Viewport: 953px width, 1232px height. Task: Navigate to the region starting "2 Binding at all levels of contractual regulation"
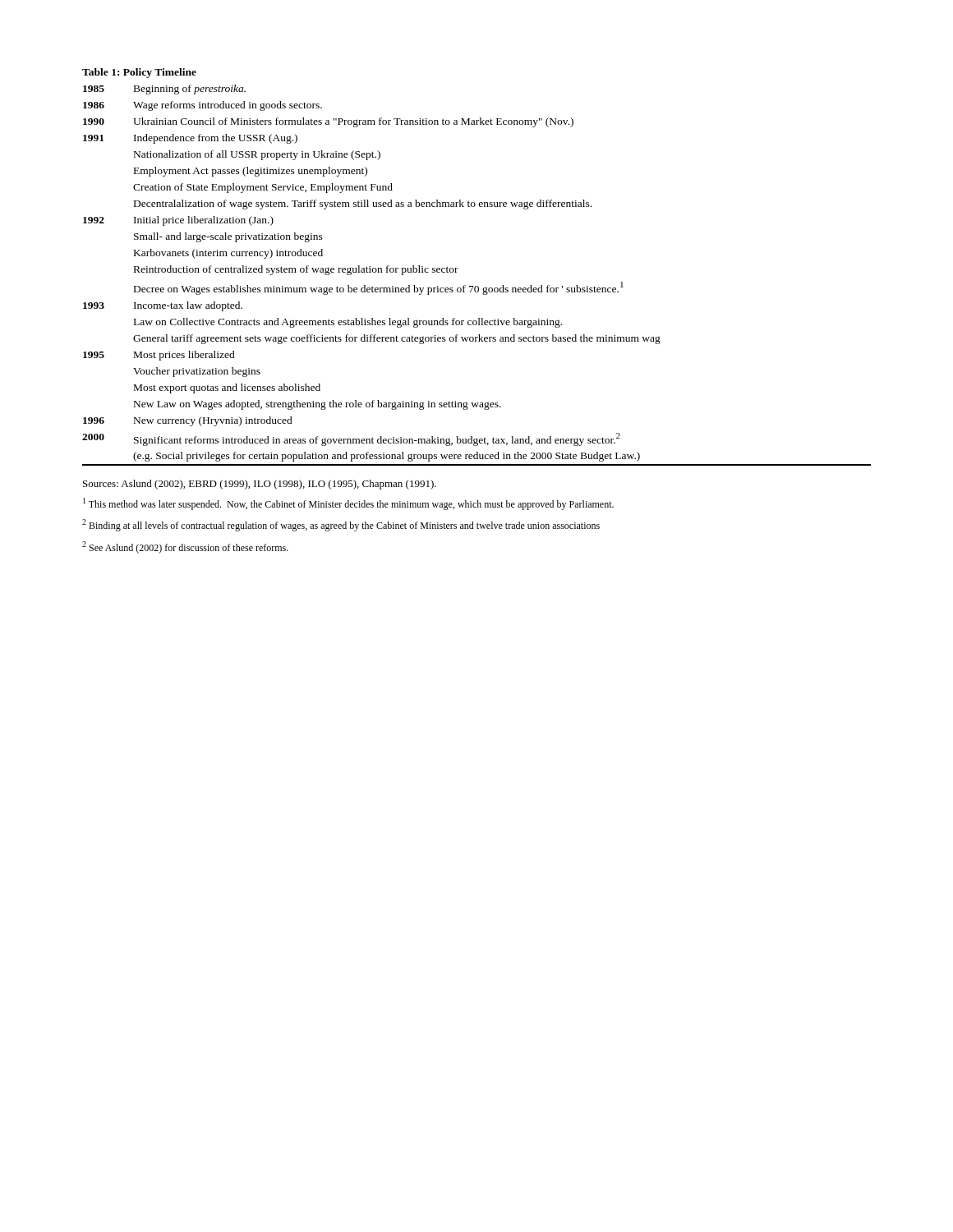341,525
